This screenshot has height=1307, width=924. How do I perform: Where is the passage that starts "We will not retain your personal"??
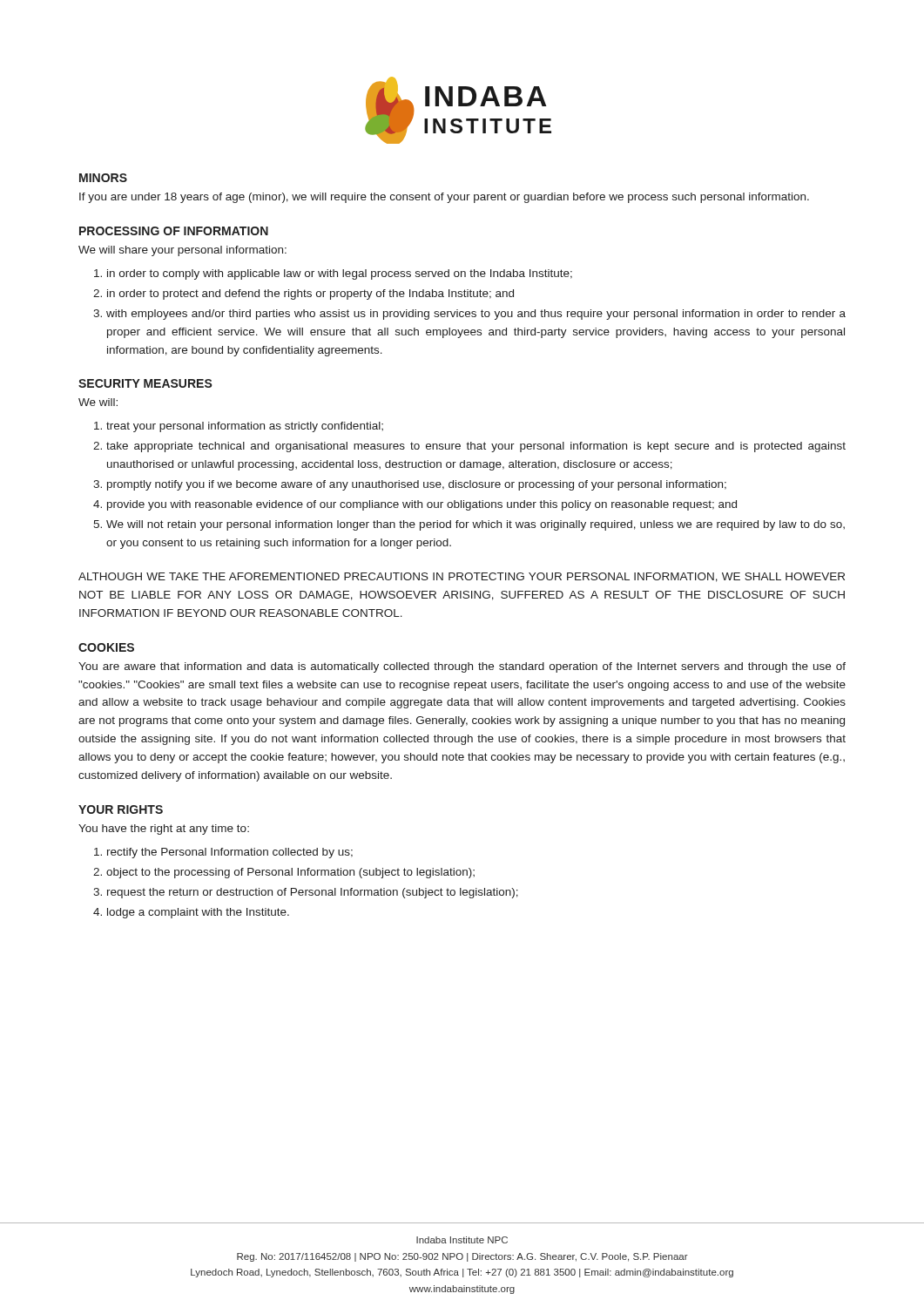476,533
